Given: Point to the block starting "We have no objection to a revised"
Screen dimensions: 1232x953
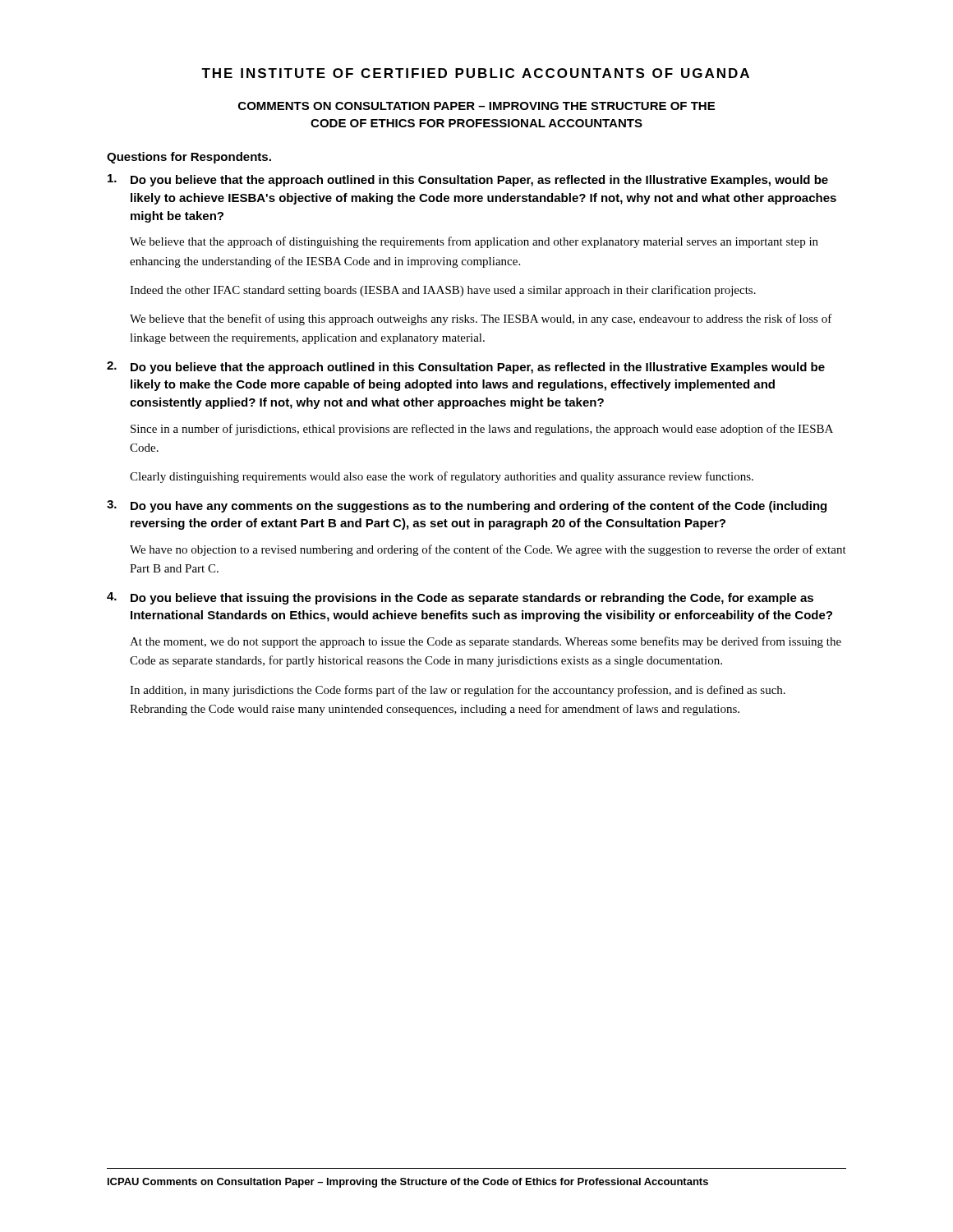Looking at the screenshot, I should 488,559.
